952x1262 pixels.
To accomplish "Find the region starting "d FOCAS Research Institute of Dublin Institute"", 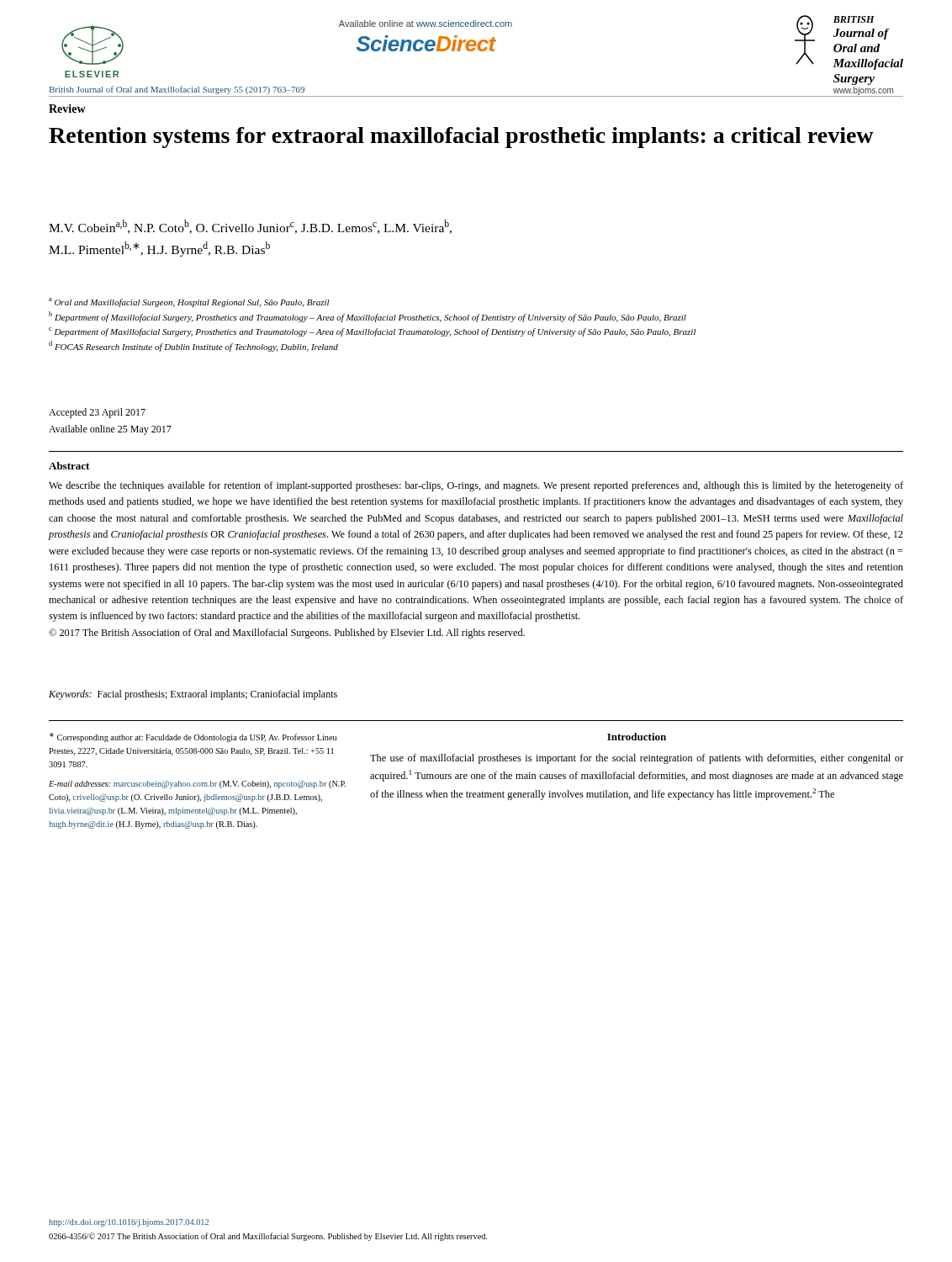I will point(193,346).
